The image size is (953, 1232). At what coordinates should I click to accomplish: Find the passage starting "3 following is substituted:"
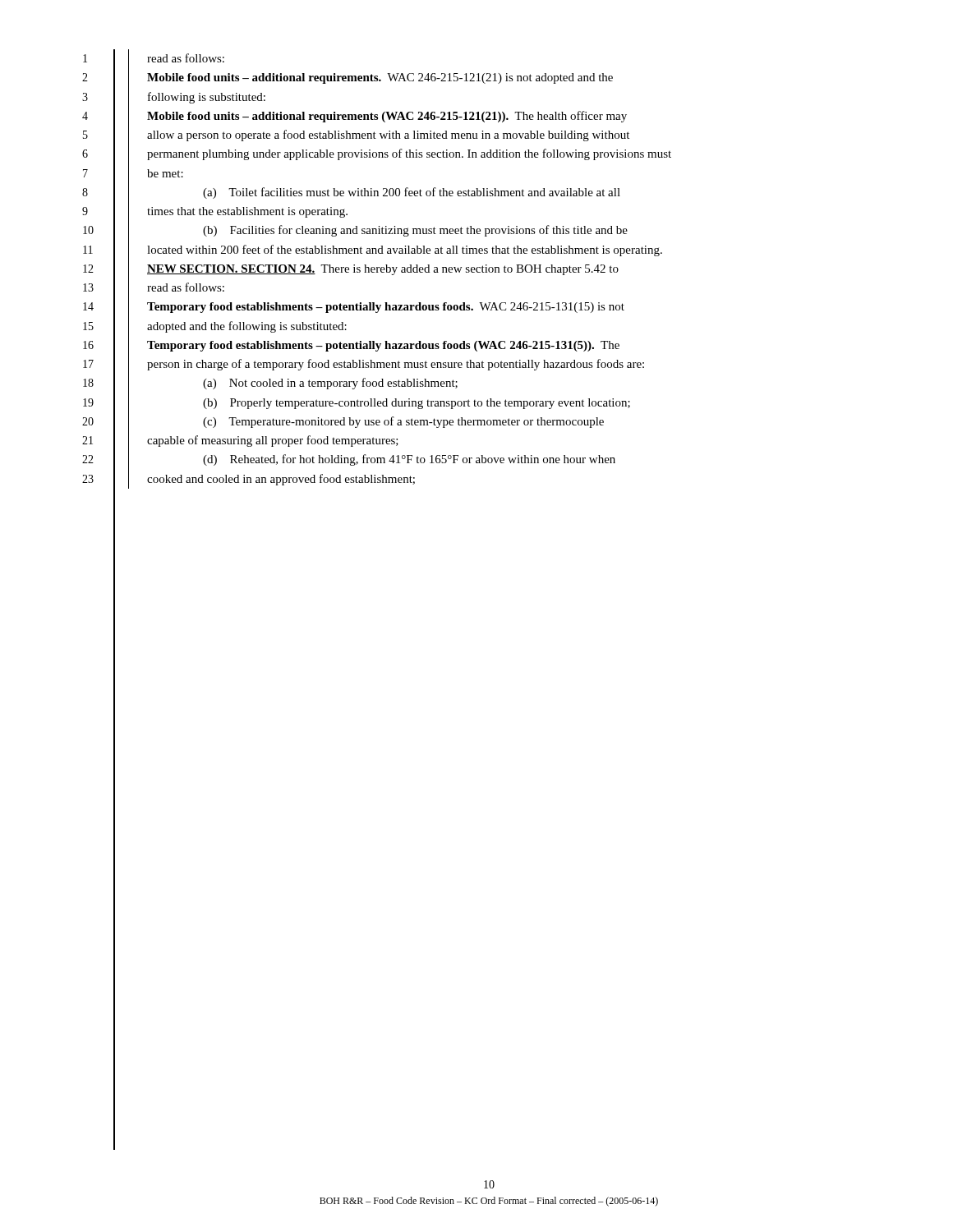(x=174, y=97)
